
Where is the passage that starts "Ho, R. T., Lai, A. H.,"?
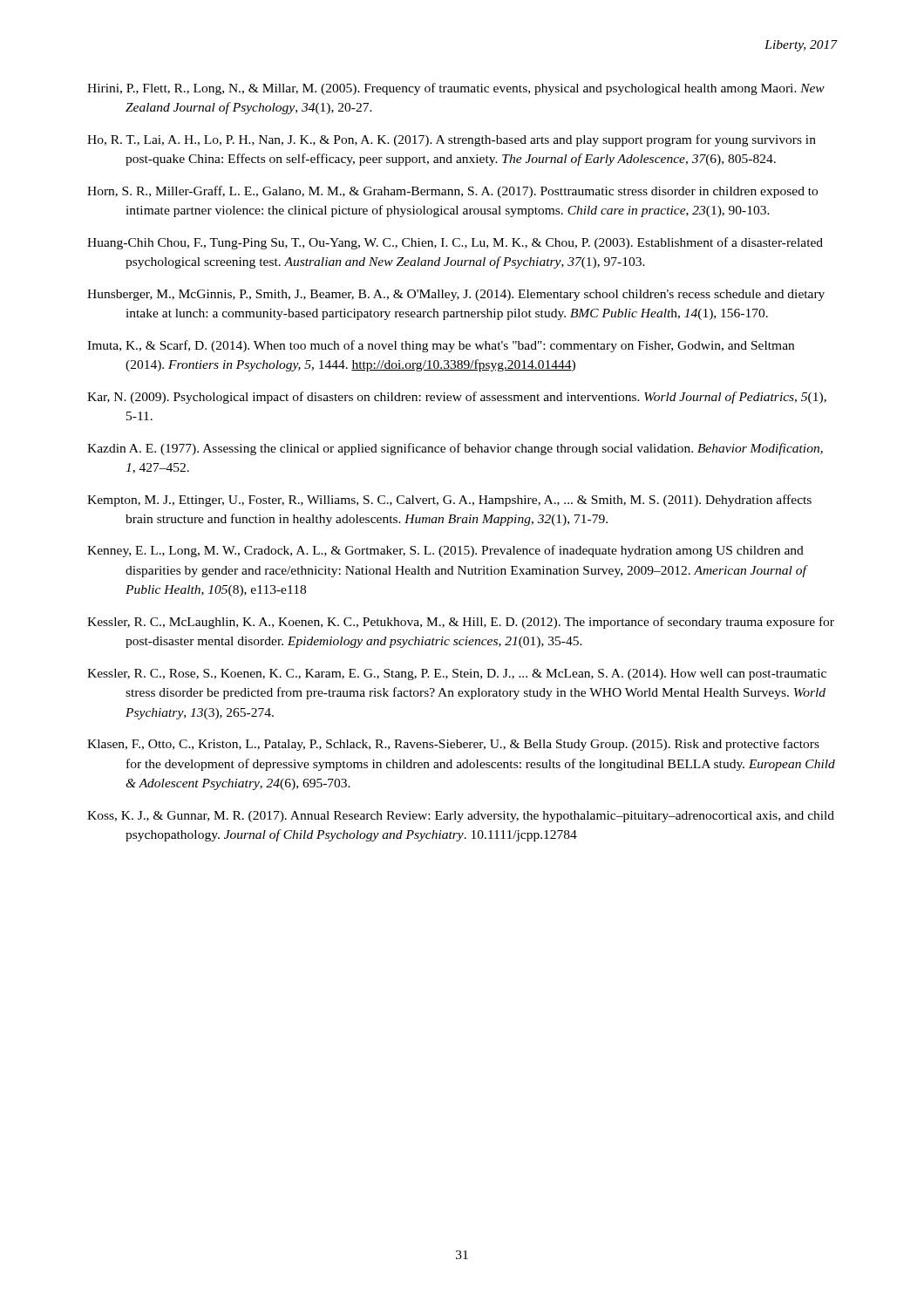click(x=462, y=149)
